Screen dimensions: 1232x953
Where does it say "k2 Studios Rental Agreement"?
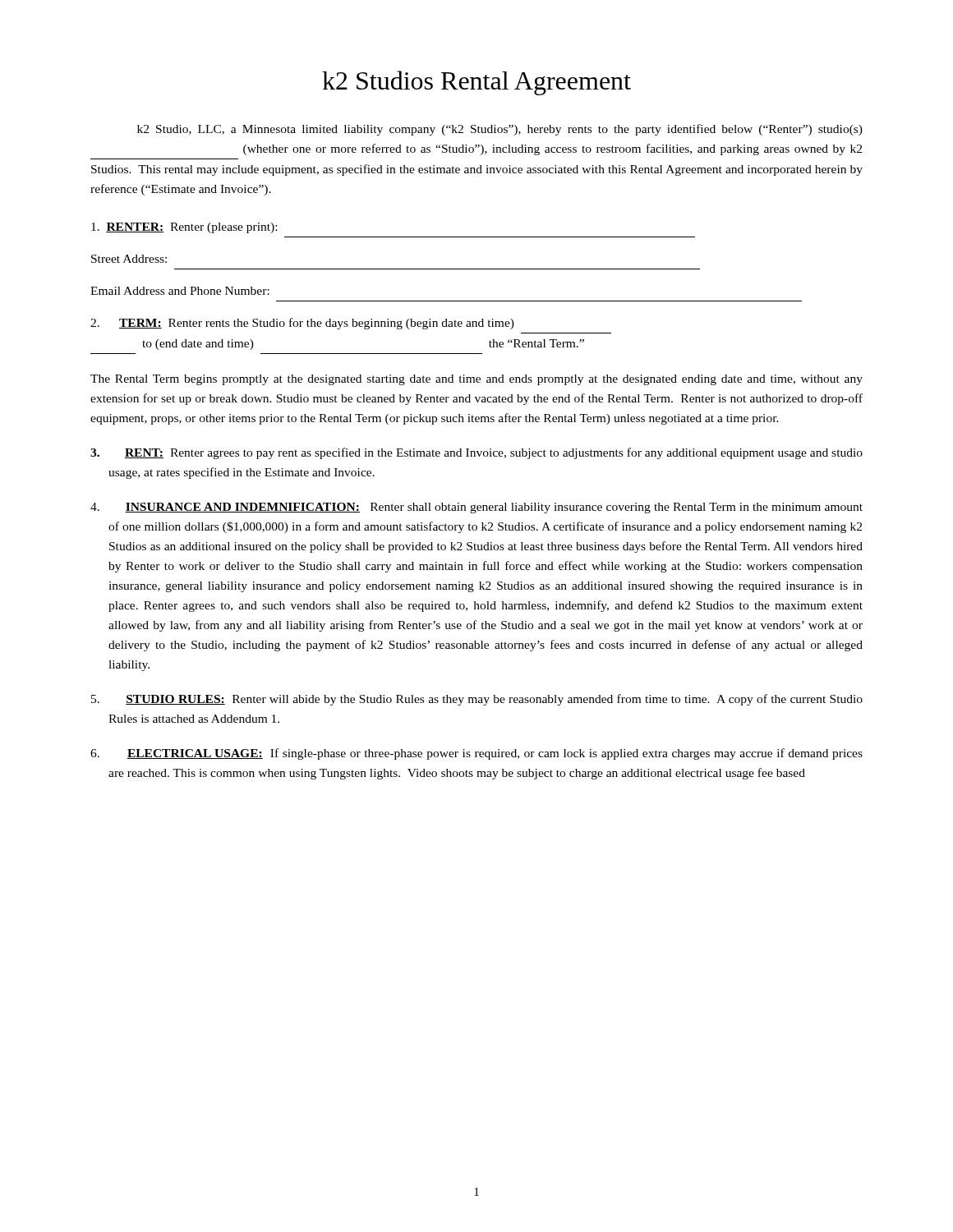[x=476, y=80]
